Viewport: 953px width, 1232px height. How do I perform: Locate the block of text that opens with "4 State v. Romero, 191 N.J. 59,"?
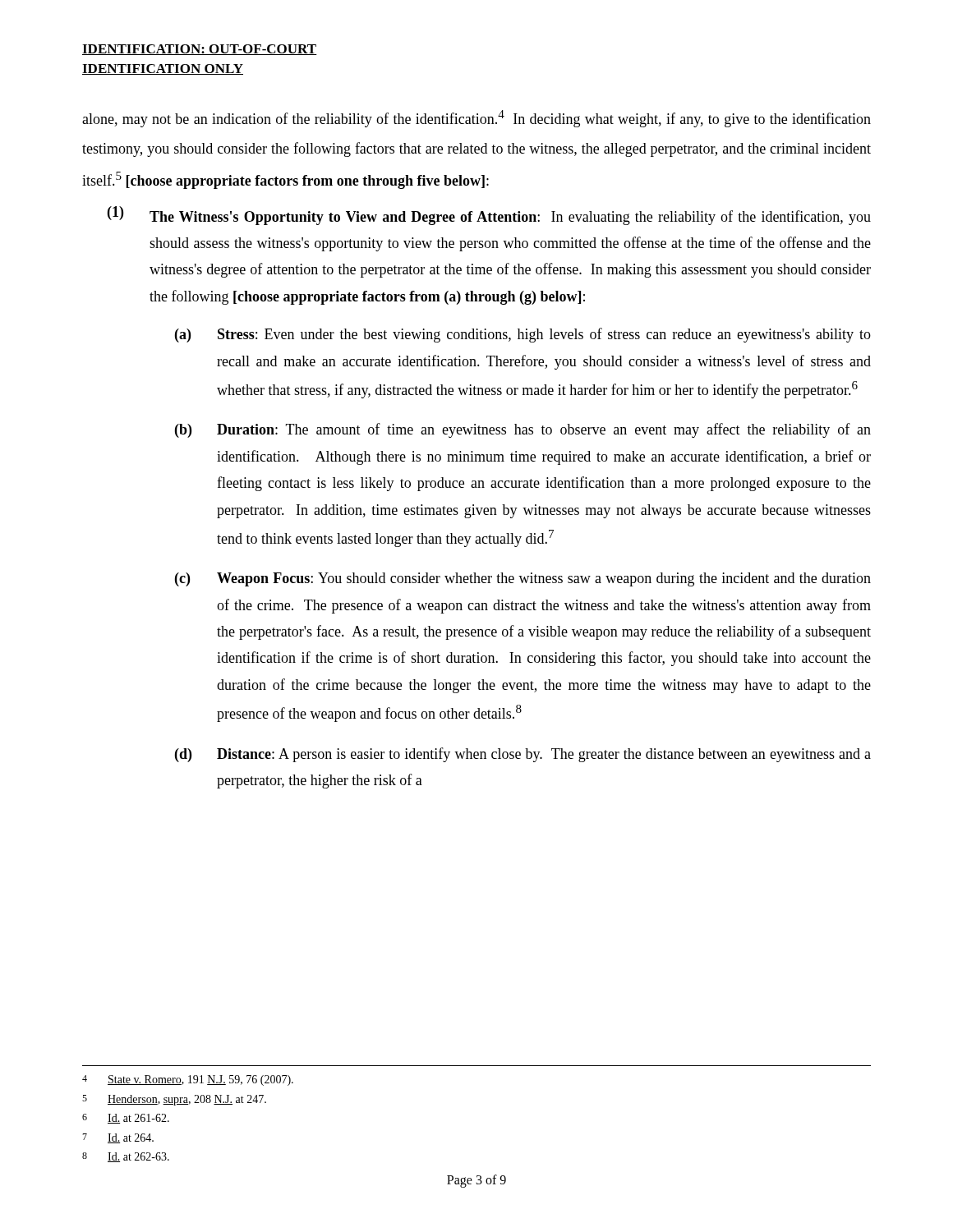[188, 1081]
